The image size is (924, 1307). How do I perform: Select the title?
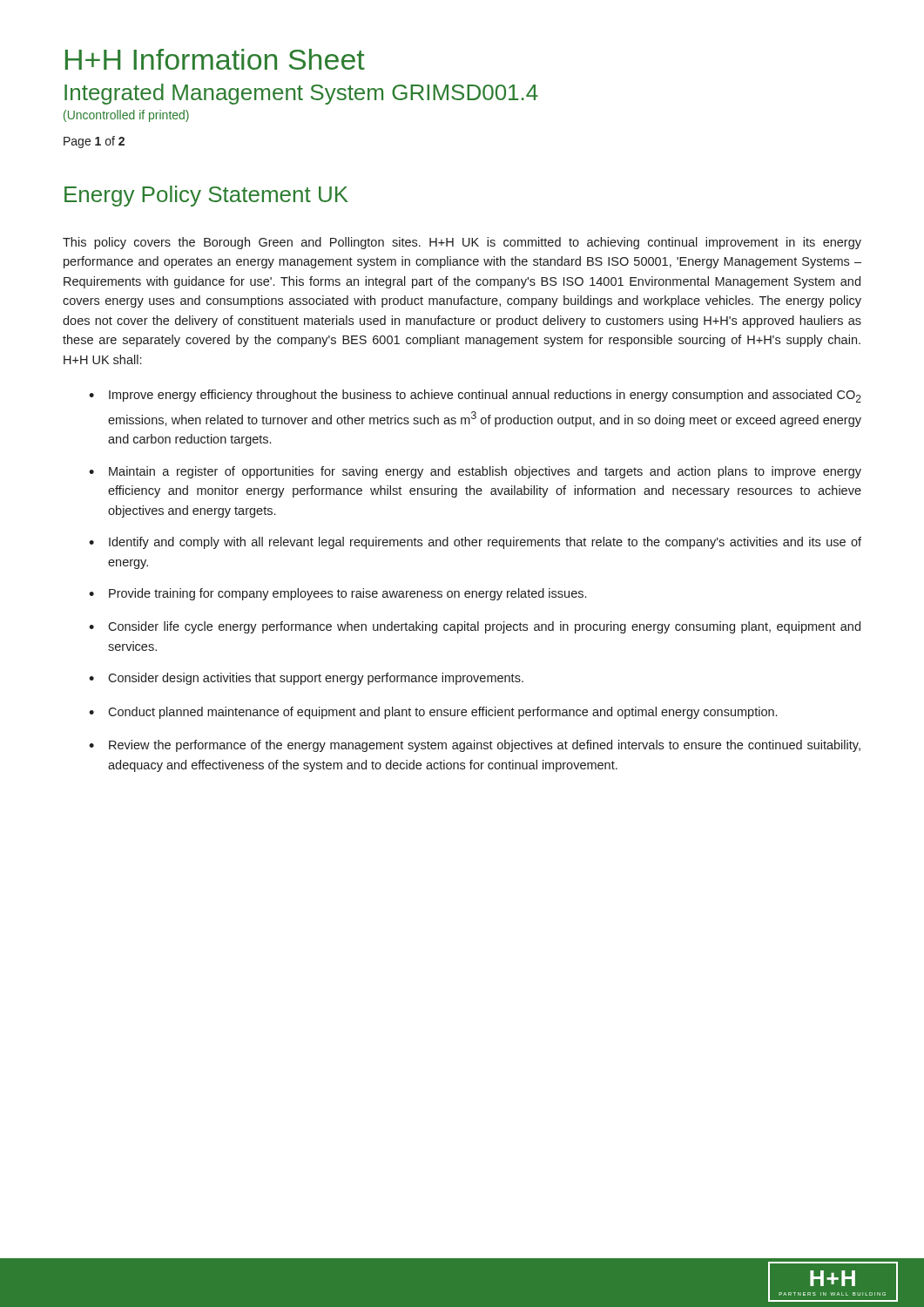tap(462, 82)
